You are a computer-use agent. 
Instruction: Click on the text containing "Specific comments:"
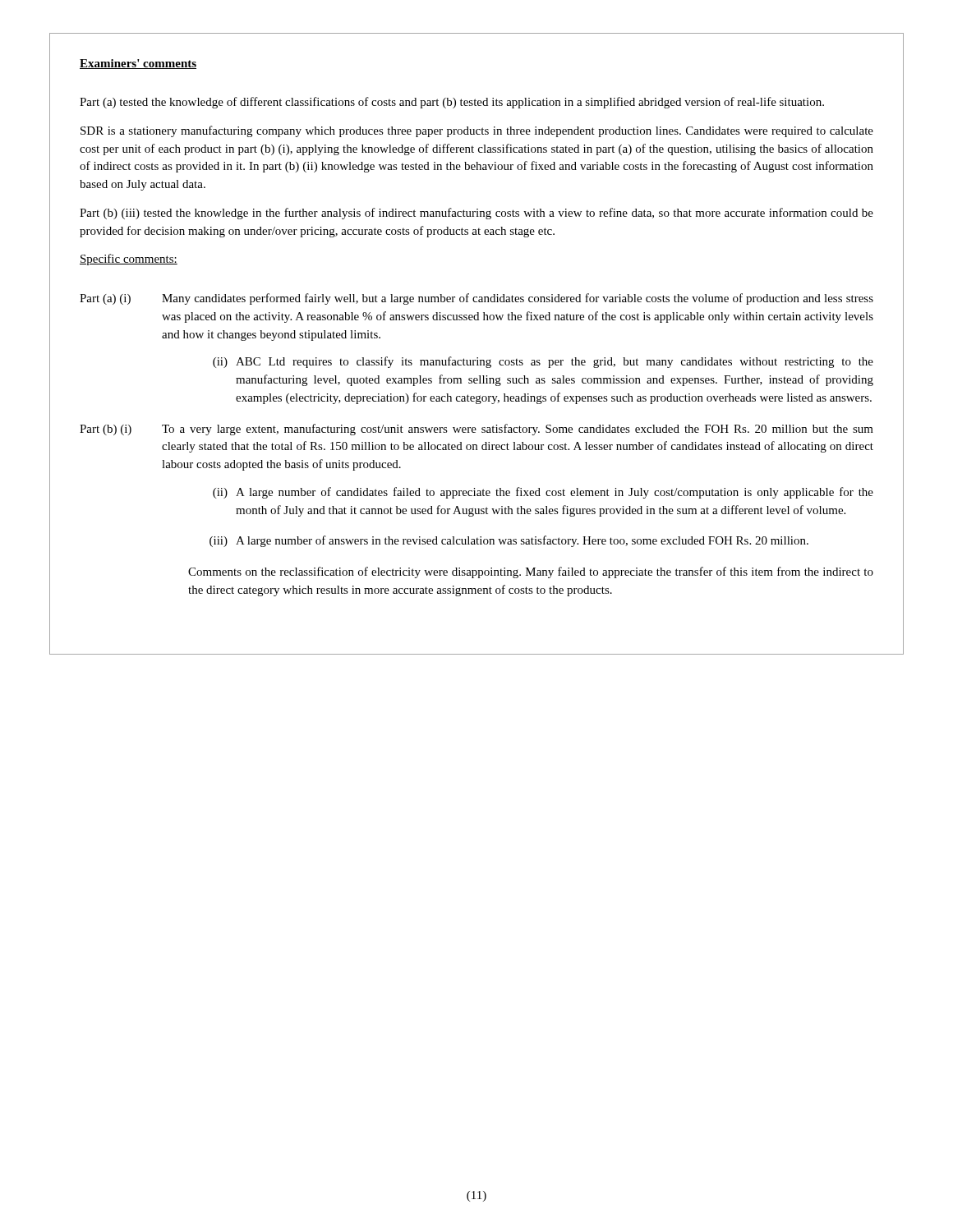click(x=128, y=260)
